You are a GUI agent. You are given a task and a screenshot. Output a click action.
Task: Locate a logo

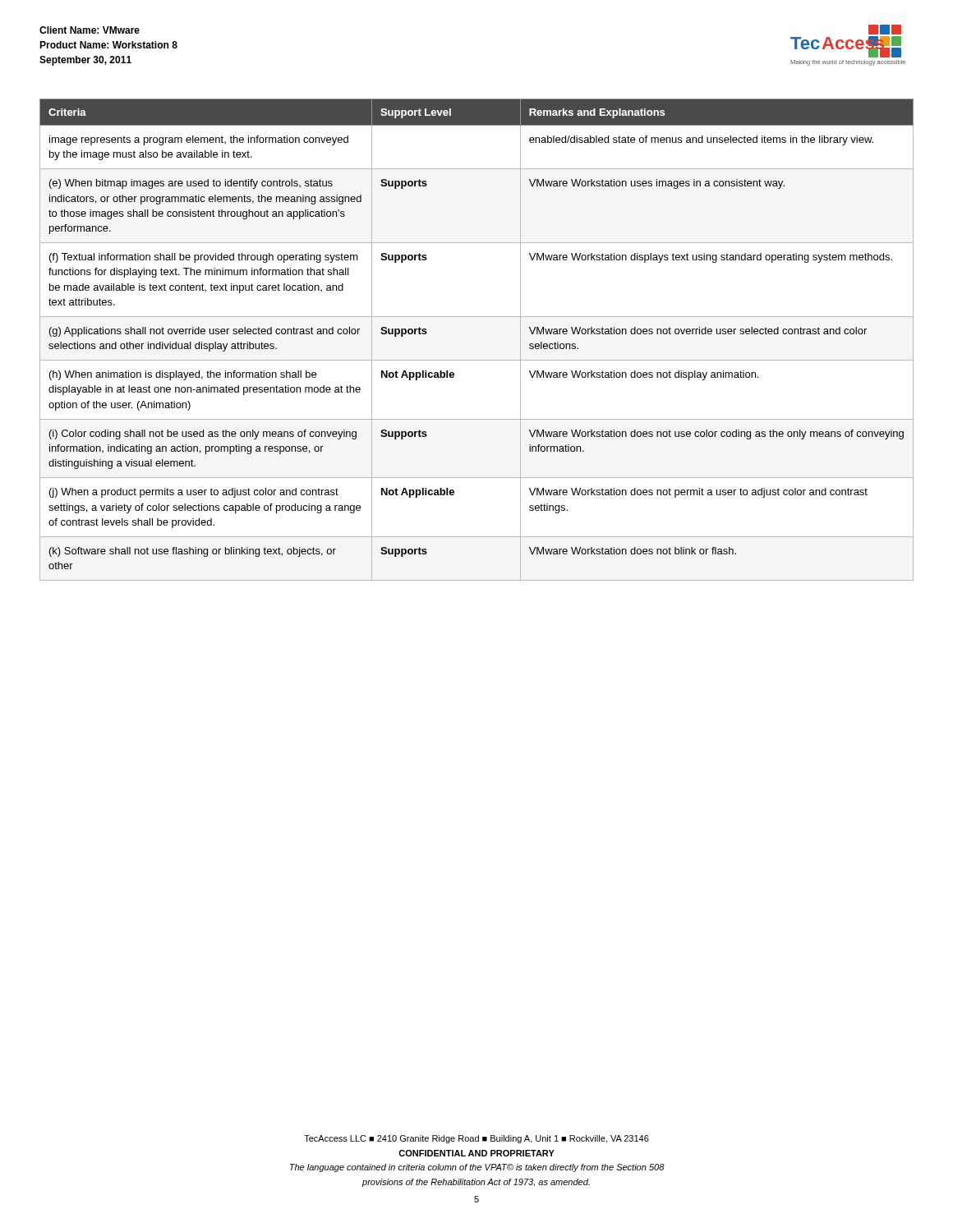852,50
